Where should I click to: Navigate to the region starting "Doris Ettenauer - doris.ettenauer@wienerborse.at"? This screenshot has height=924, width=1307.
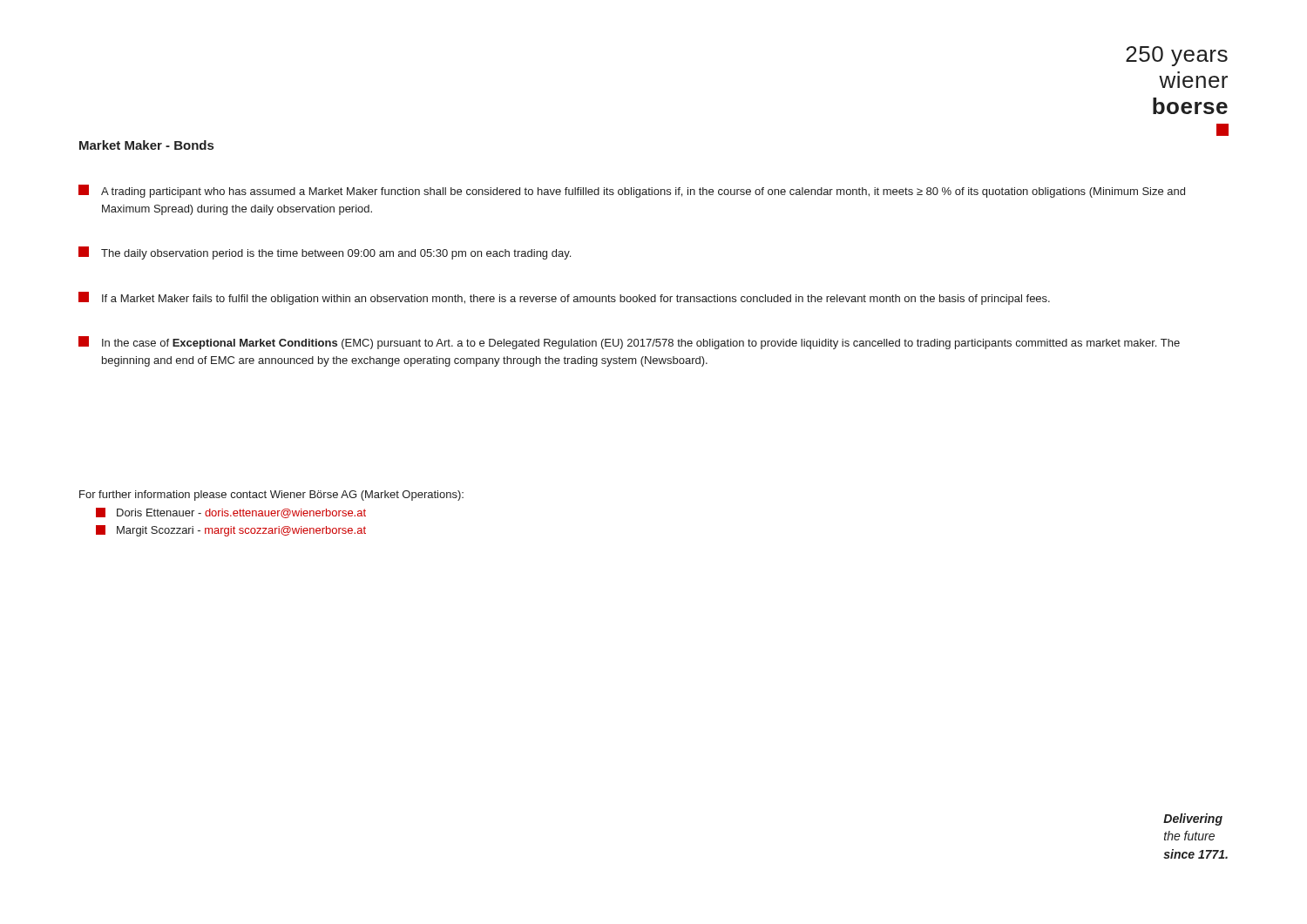pyautogui.click(x=231, y=512)
